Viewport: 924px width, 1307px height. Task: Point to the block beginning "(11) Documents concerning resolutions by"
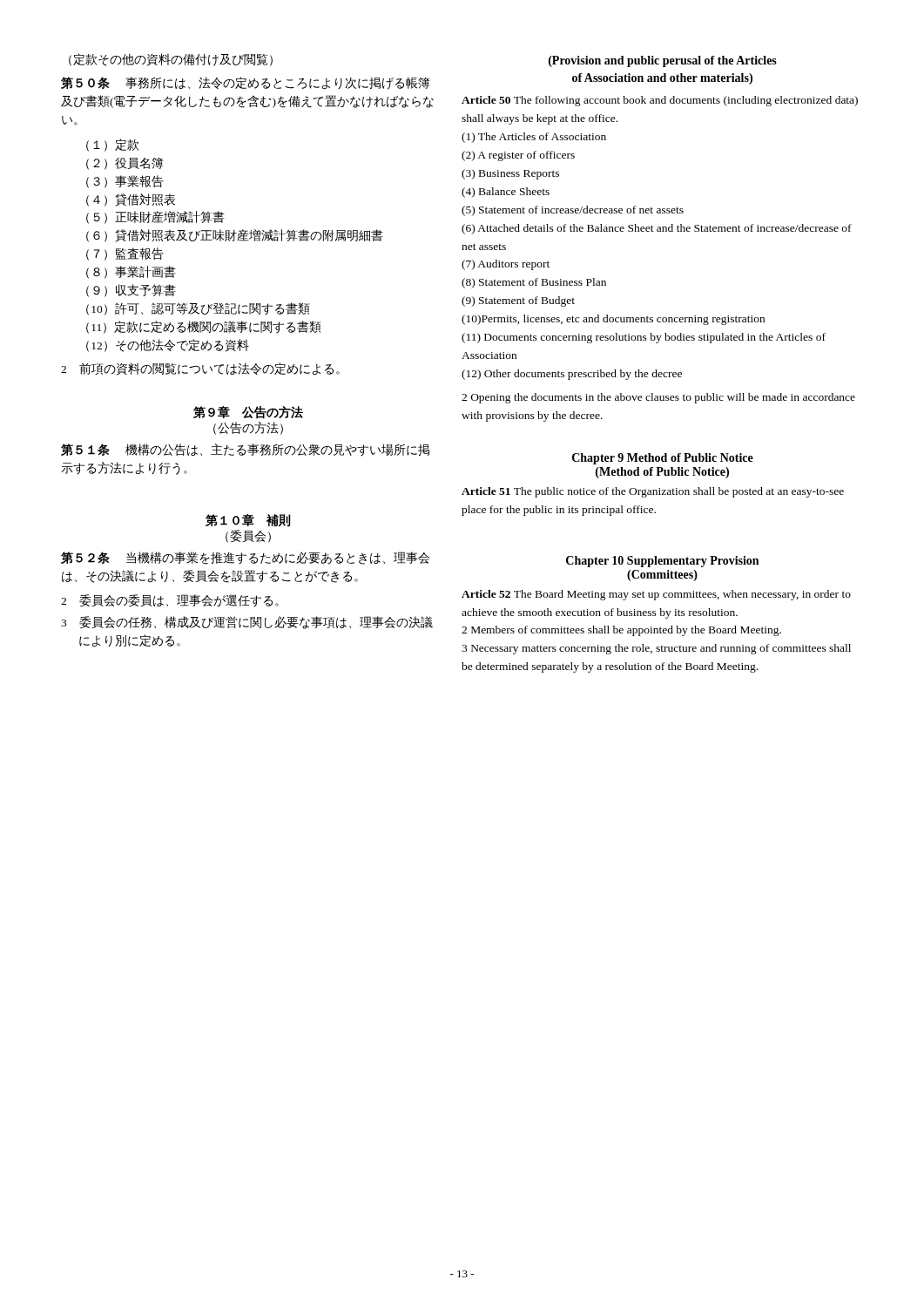pyautogui.click(x=644, y=346)
